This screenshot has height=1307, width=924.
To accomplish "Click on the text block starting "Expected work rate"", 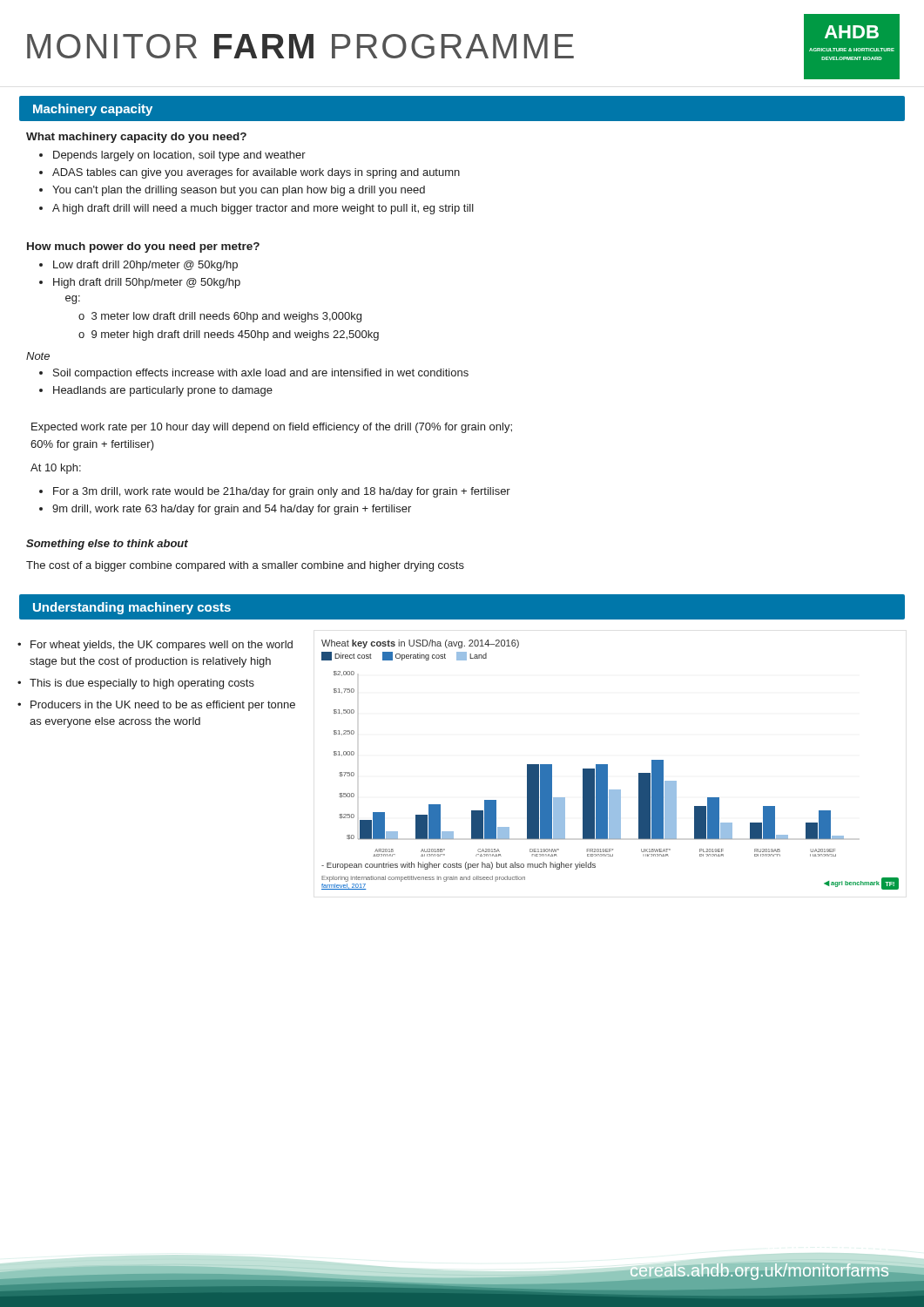I will (x=272, y=435).
